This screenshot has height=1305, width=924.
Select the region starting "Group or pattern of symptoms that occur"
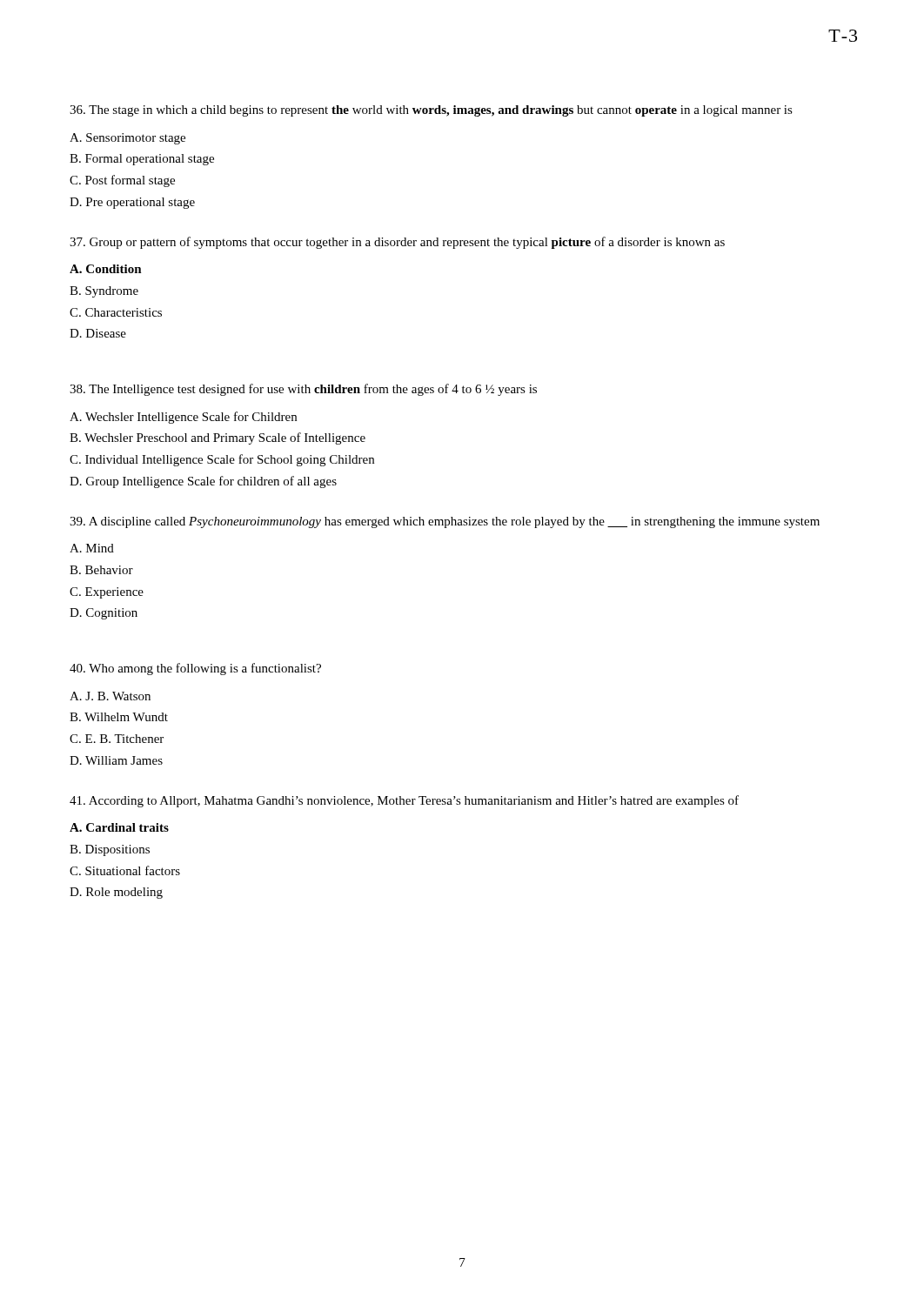click(x=397, y=241)
